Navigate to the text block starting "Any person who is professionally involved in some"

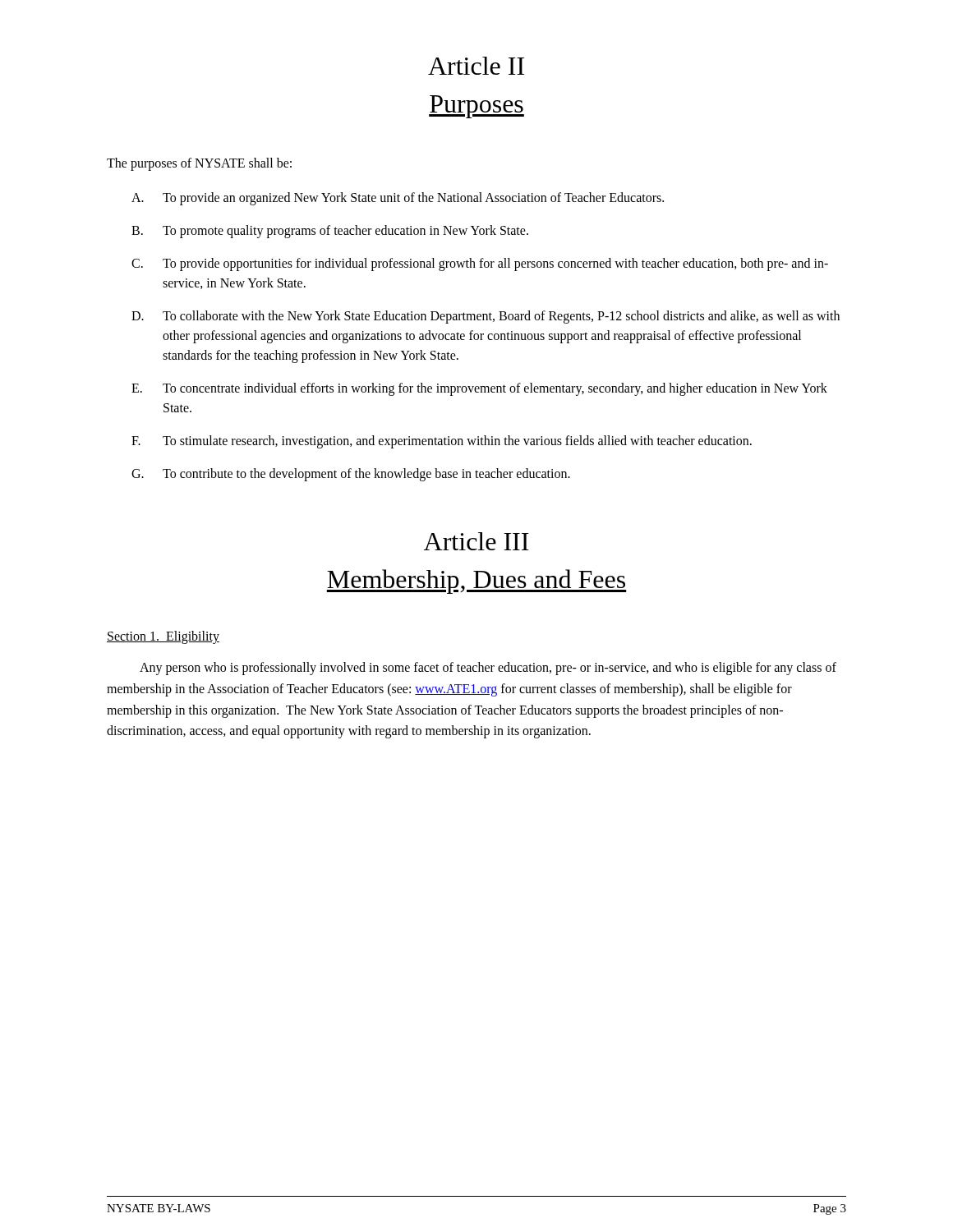pos(471,699)
